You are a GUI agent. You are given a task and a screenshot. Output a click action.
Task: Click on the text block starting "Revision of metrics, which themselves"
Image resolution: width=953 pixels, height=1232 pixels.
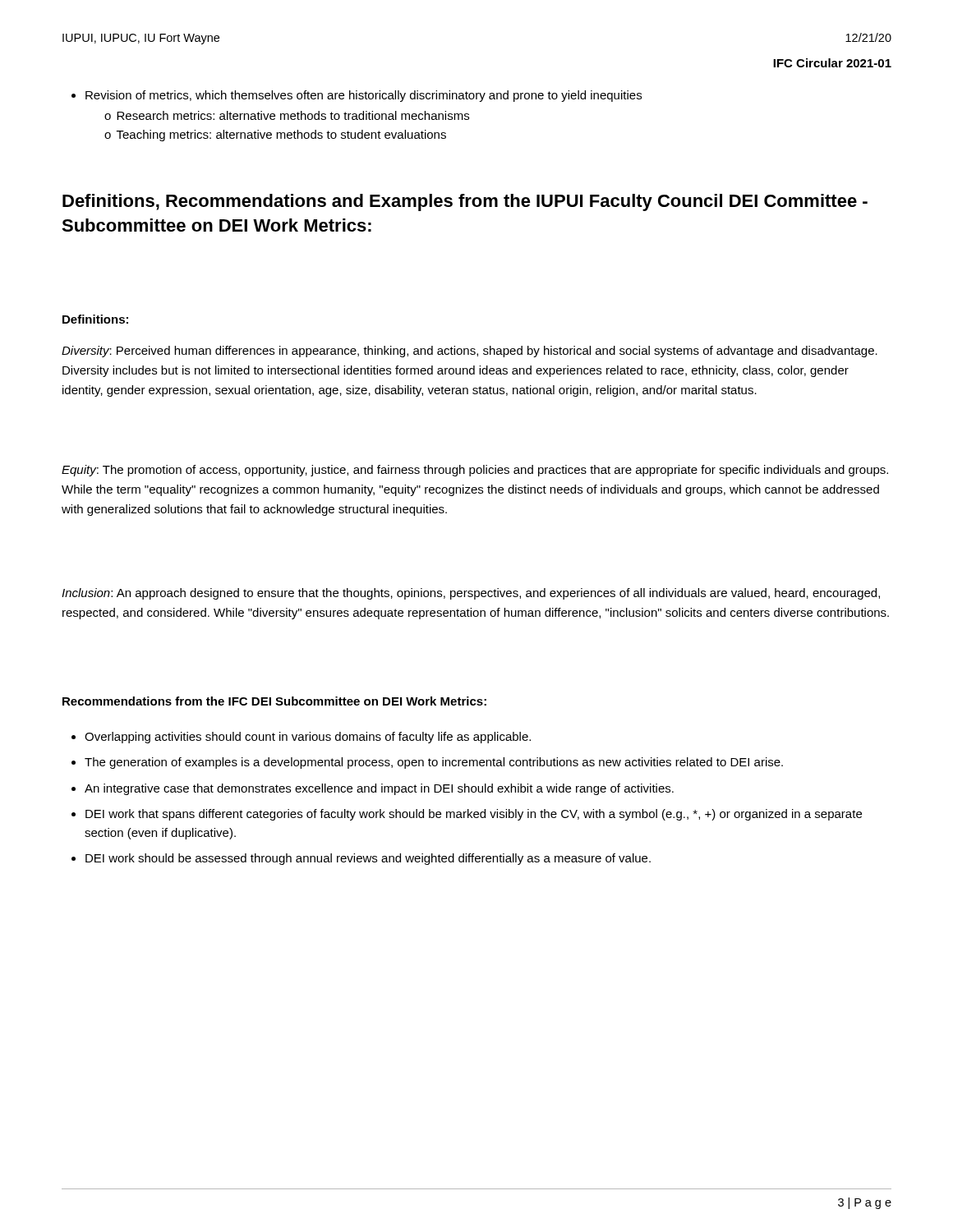point(476,115)
